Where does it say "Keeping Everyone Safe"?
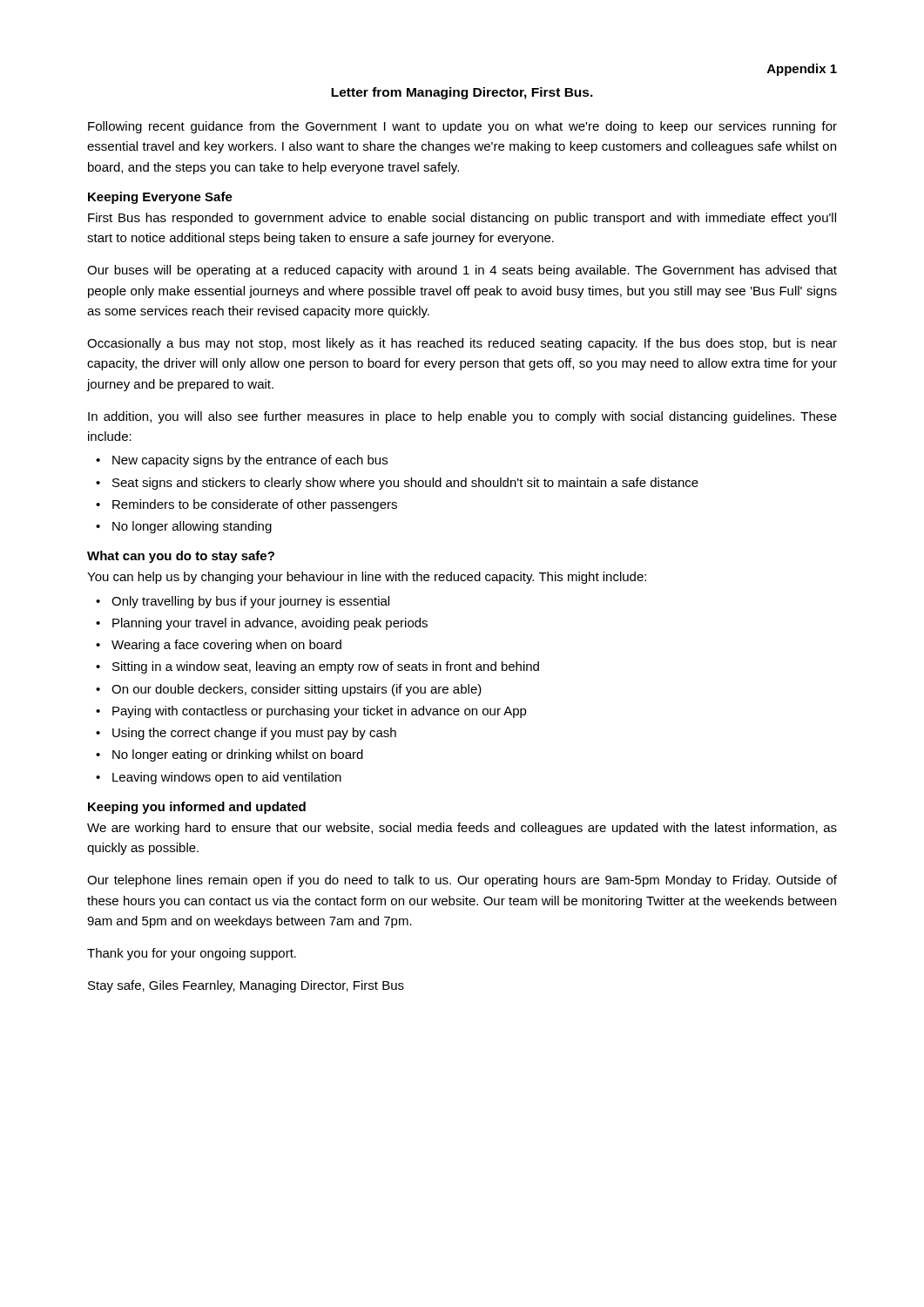Viewport: 924px width, 1307px height. [x=160, y=196]
